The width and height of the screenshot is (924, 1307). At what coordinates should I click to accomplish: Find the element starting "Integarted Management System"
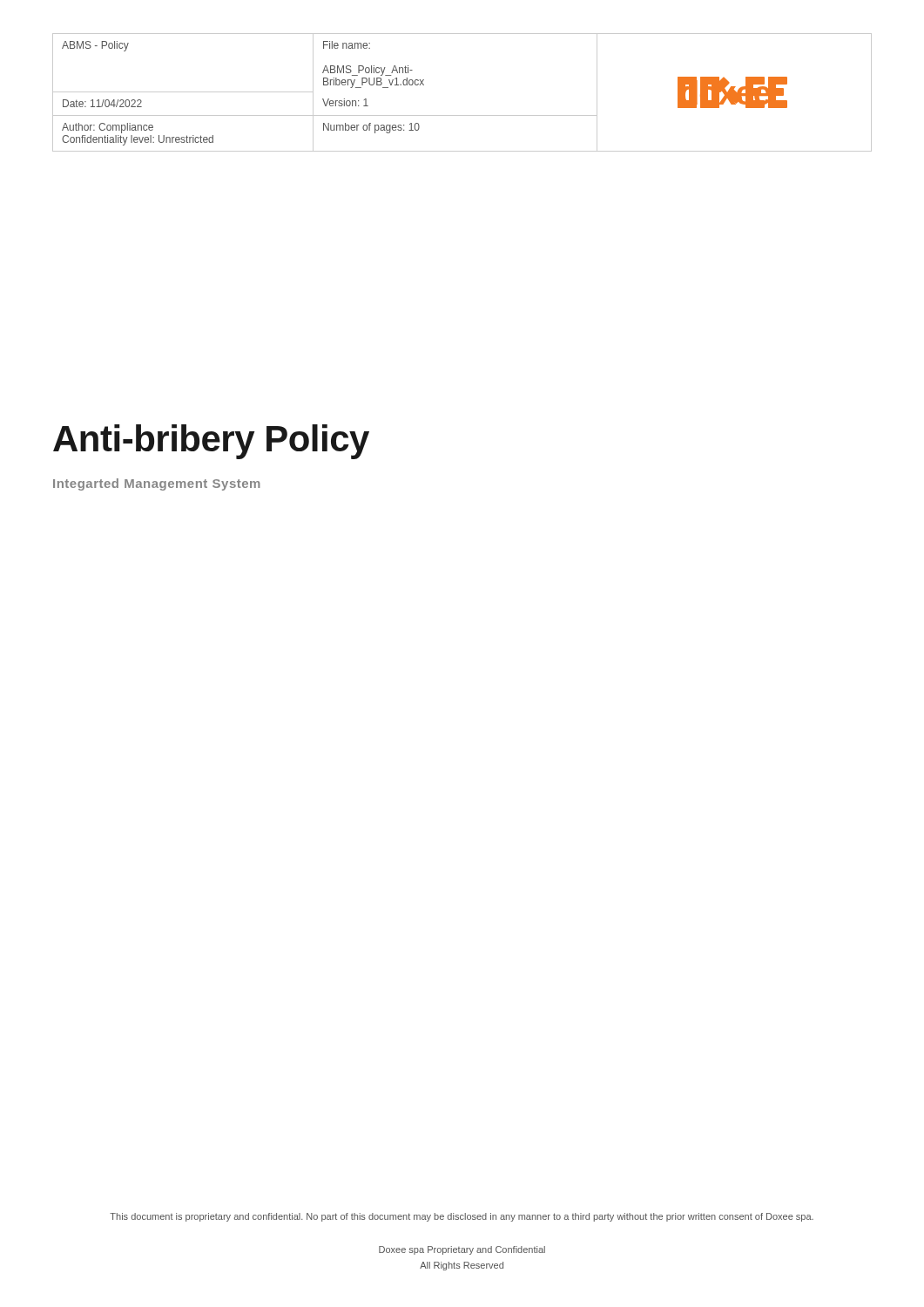click(157, 484)
